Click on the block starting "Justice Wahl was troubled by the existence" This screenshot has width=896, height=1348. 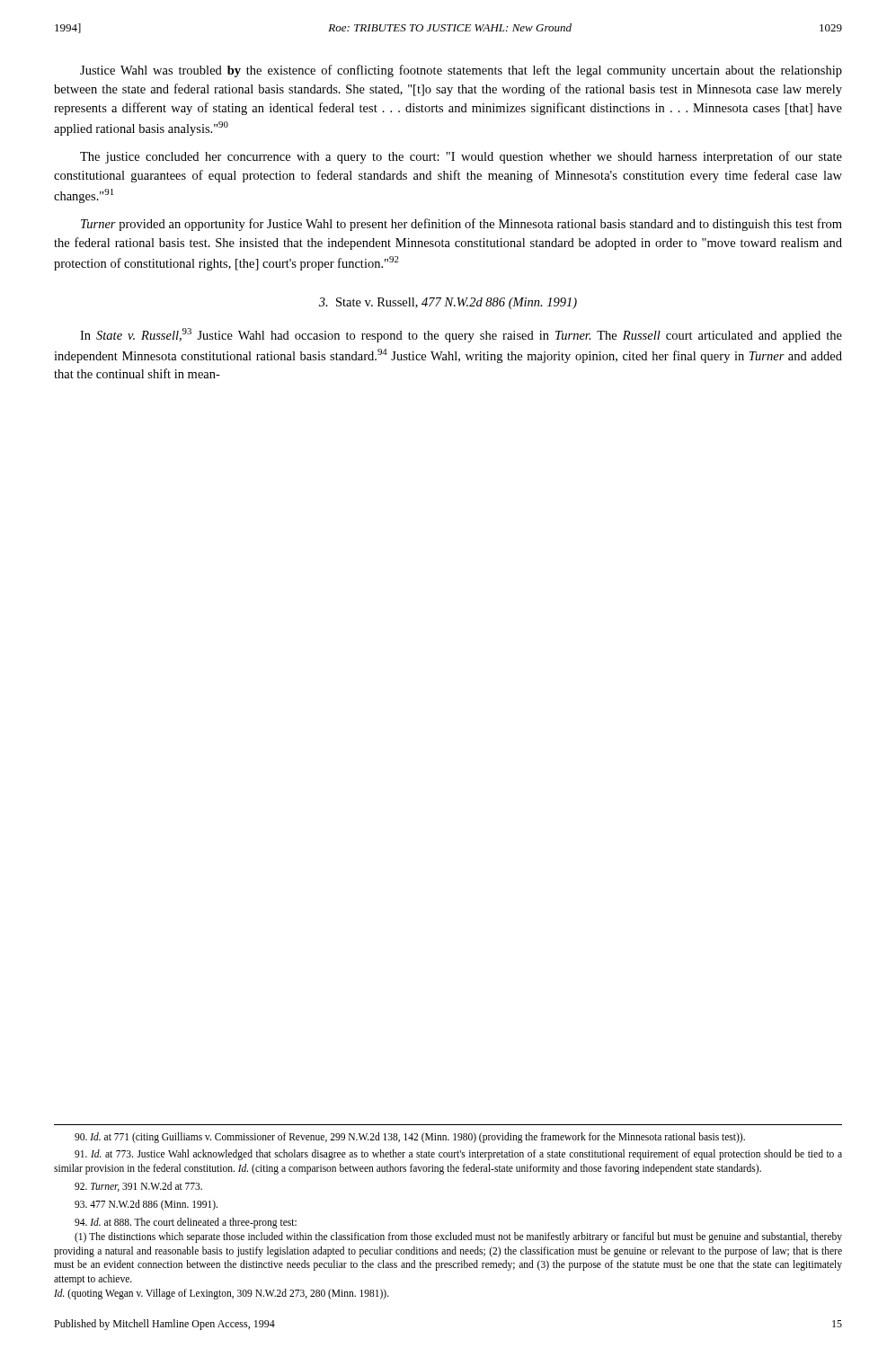(x=448, y=100)
